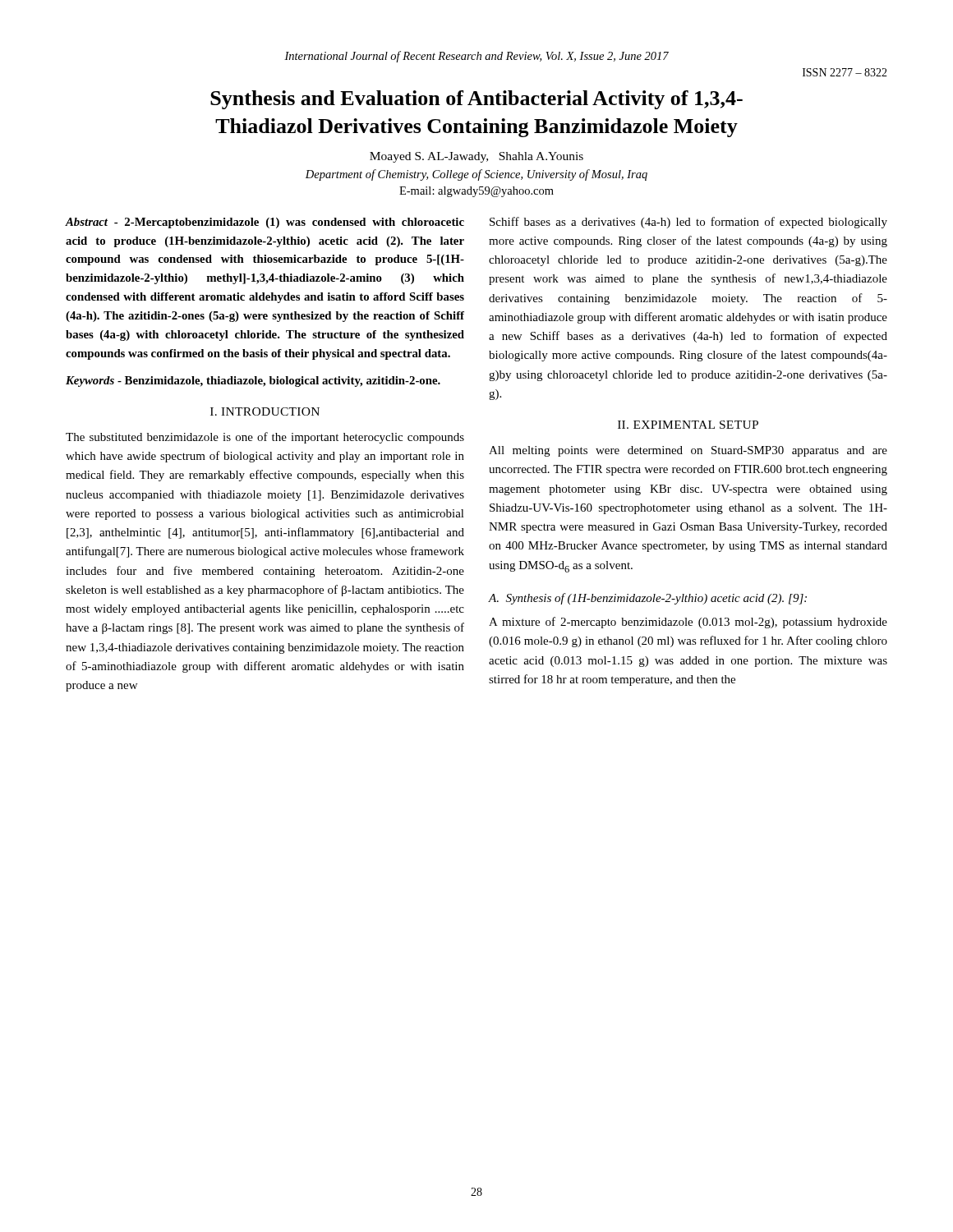Locate the block of text that opens with "Department of Chemistry, College of Science,"
Screen dimensions: 1232x953
476,174
